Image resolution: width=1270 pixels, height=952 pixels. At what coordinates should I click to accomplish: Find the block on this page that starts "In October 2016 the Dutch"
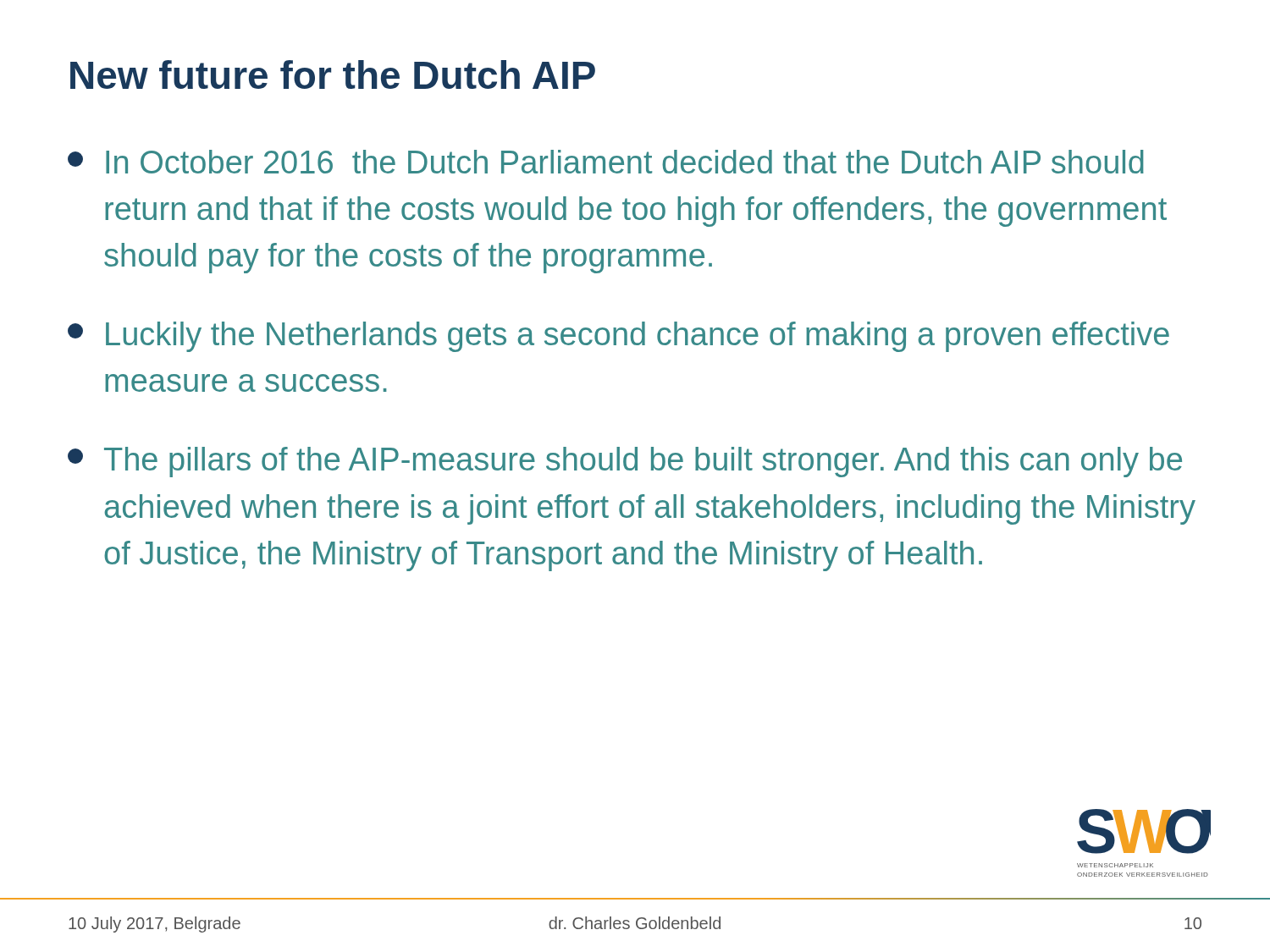[635, 210]
